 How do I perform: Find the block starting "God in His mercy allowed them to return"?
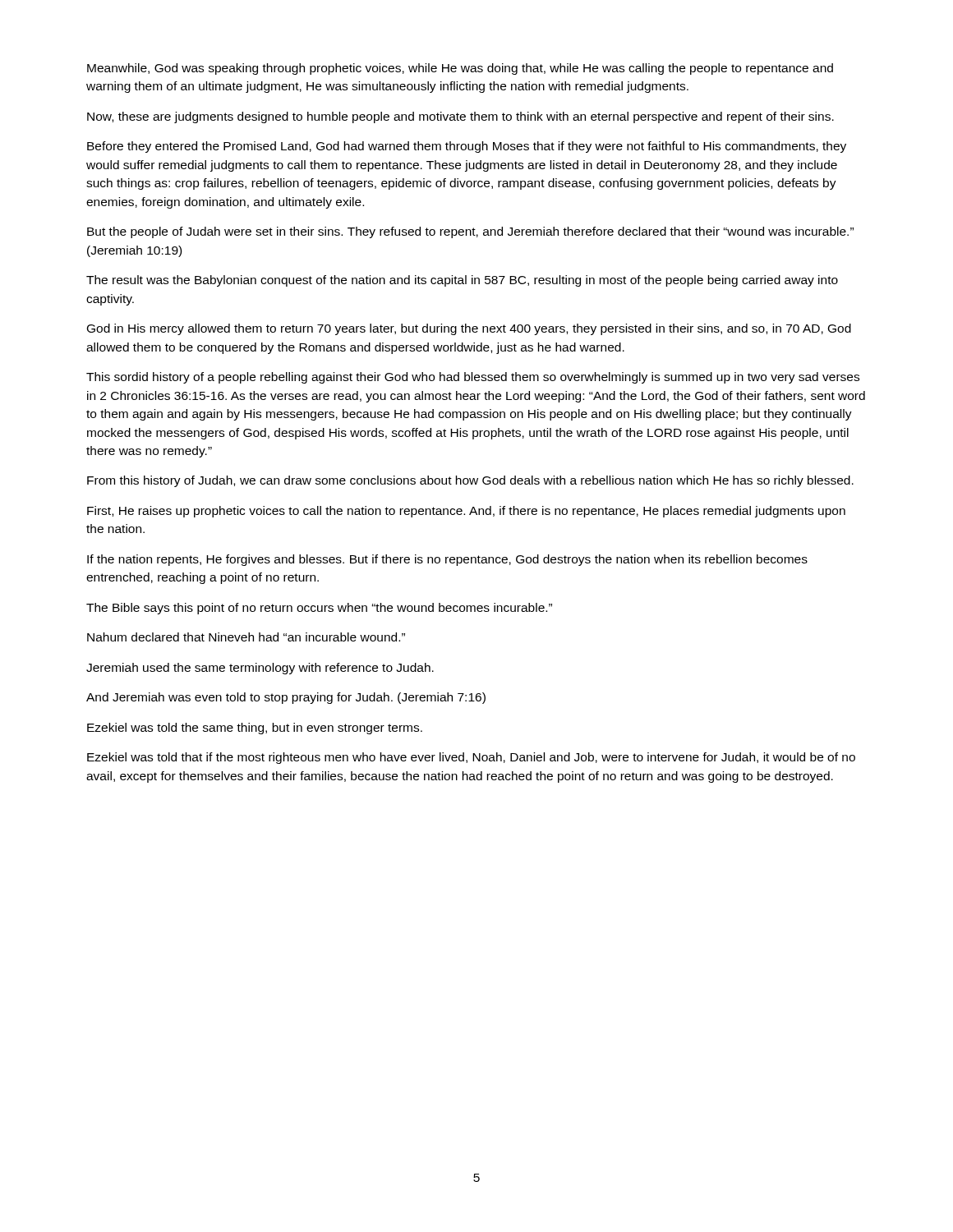[469, 338]
